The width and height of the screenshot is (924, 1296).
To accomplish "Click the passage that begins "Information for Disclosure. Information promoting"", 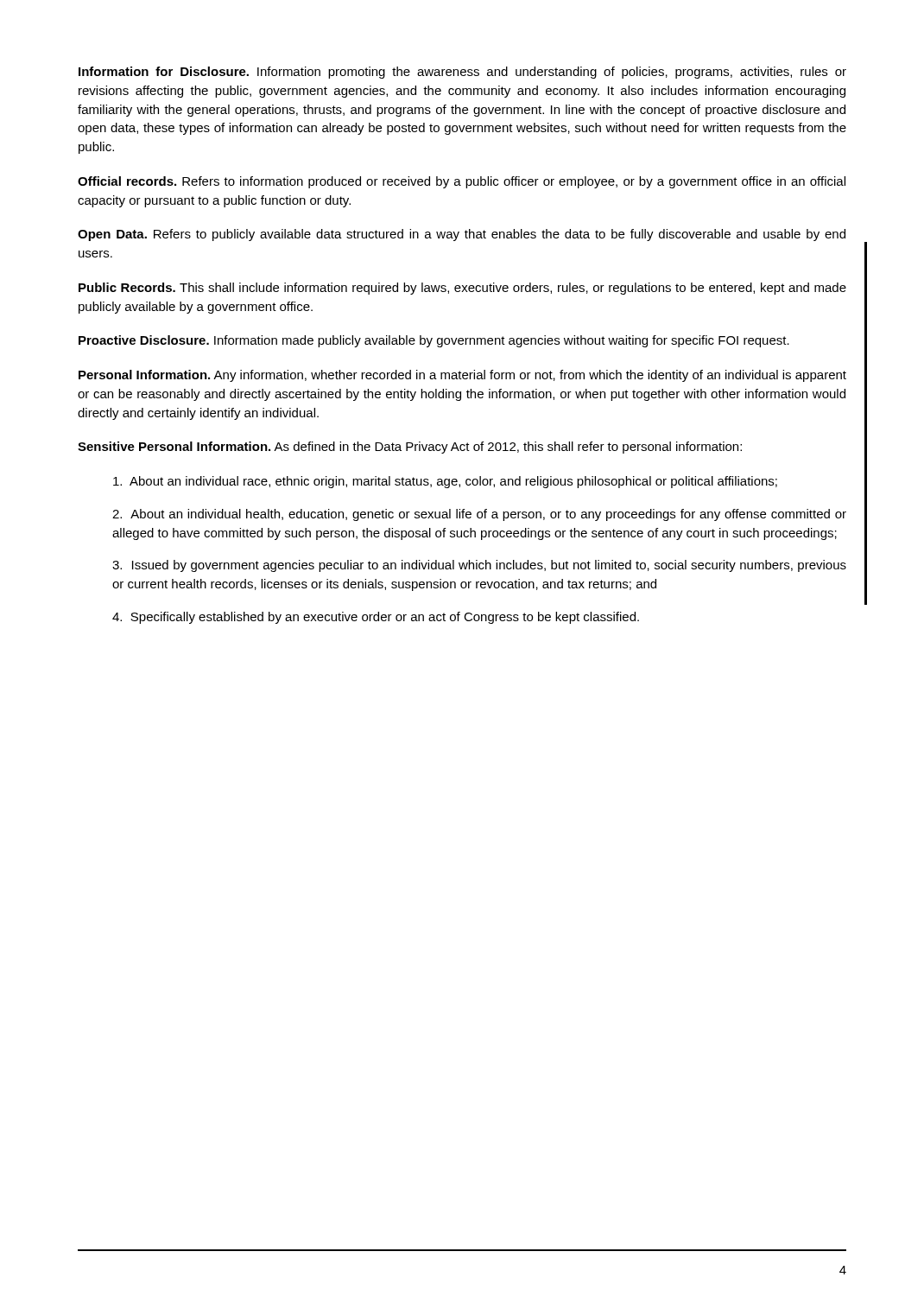I will coord(462,109).
